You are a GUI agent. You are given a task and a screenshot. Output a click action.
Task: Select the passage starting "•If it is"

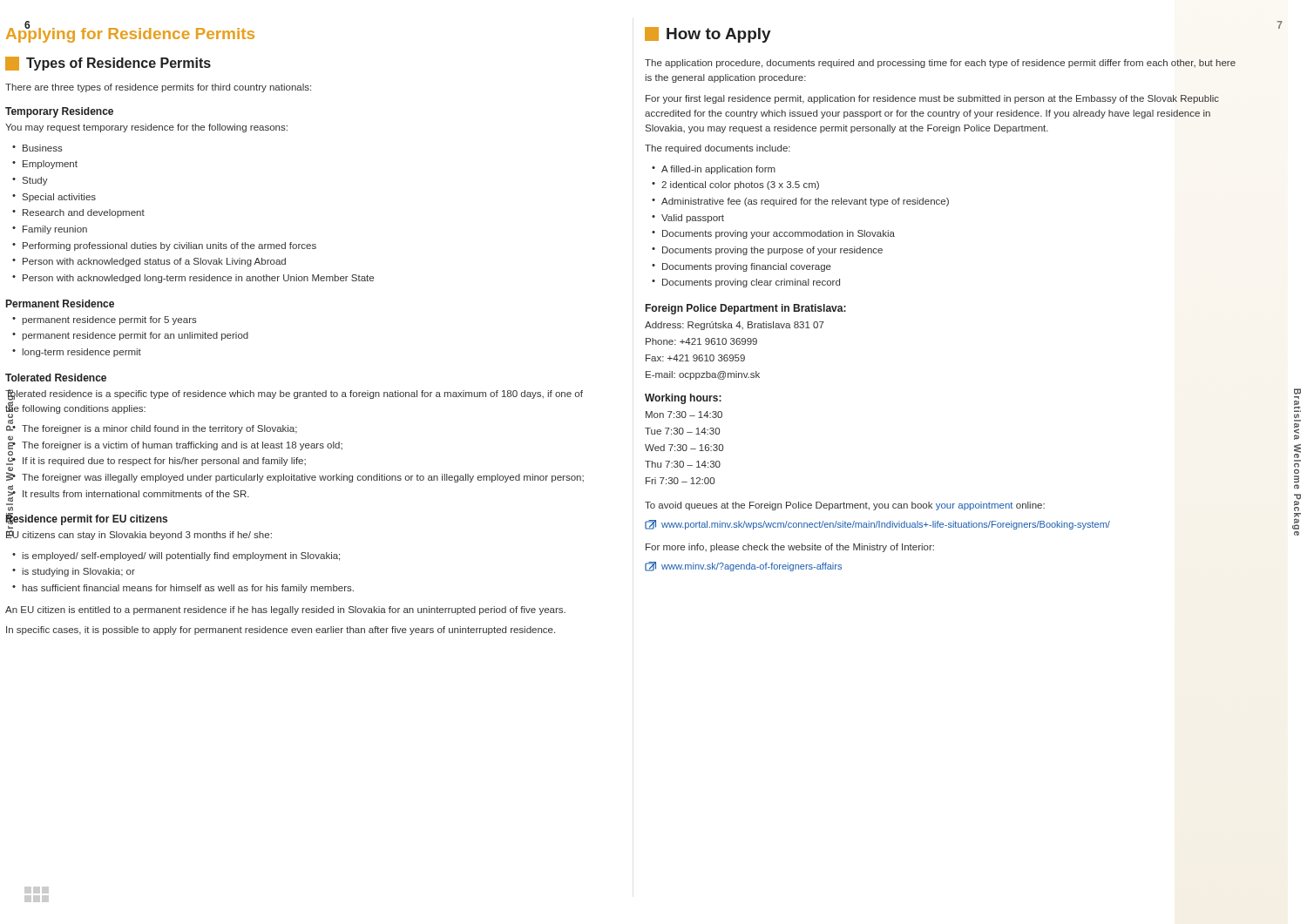click(159, 461)
